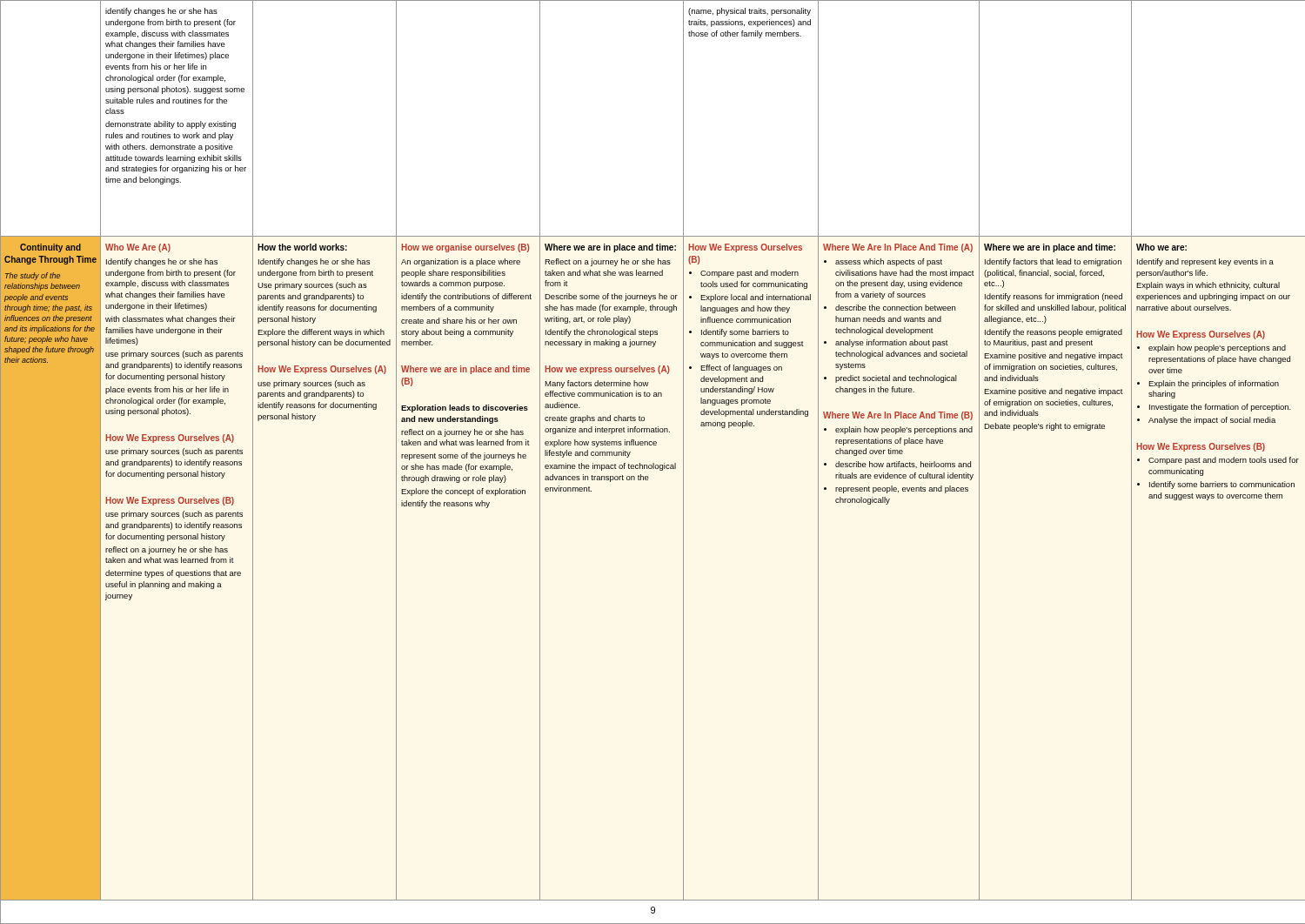The image size is (1305, 924).
Task: Find the text starting "The study of the relationships"
Action: (x=50, y=318)
